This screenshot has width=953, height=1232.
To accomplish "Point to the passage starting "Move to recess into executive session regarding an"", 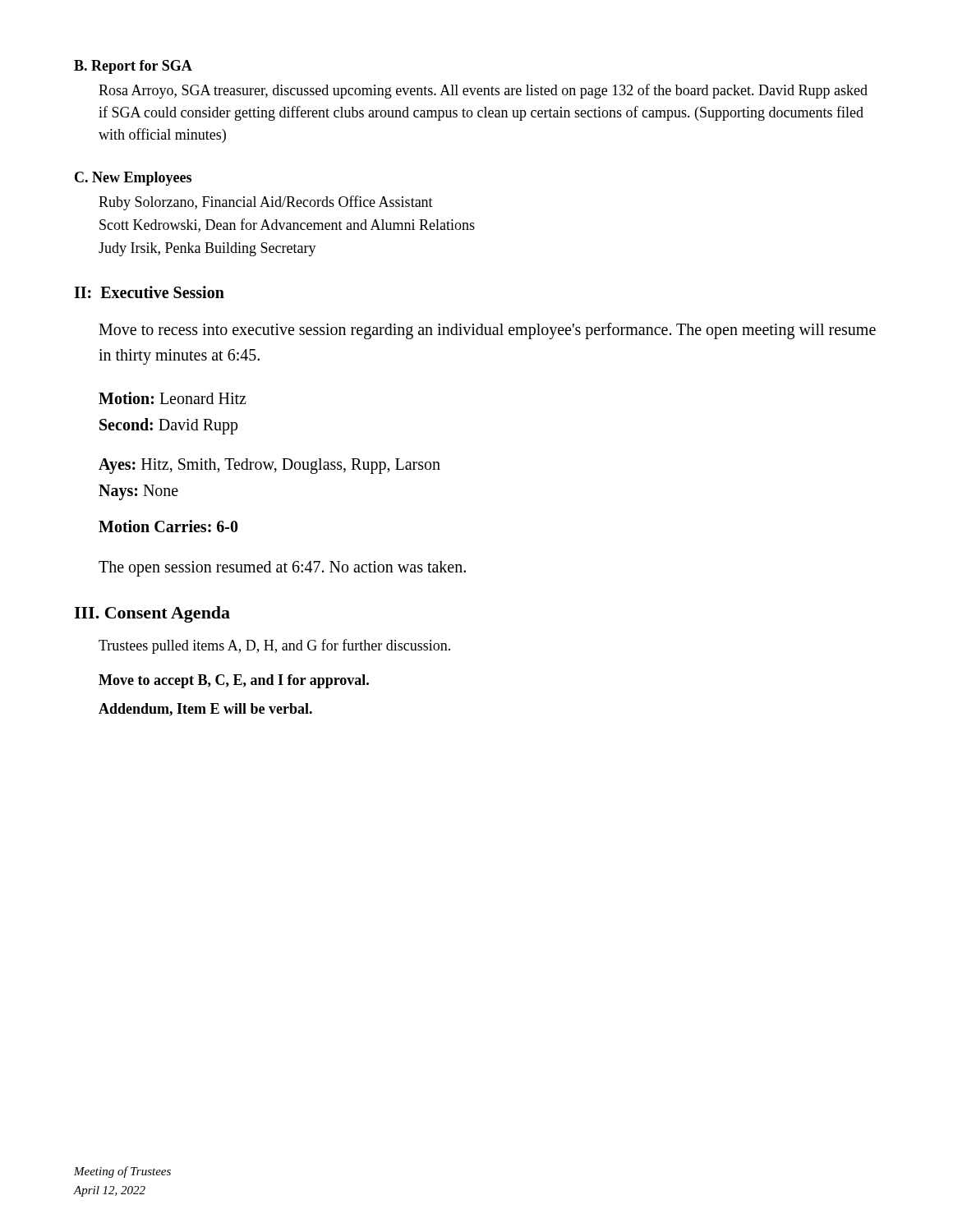I will click(487, 342).
